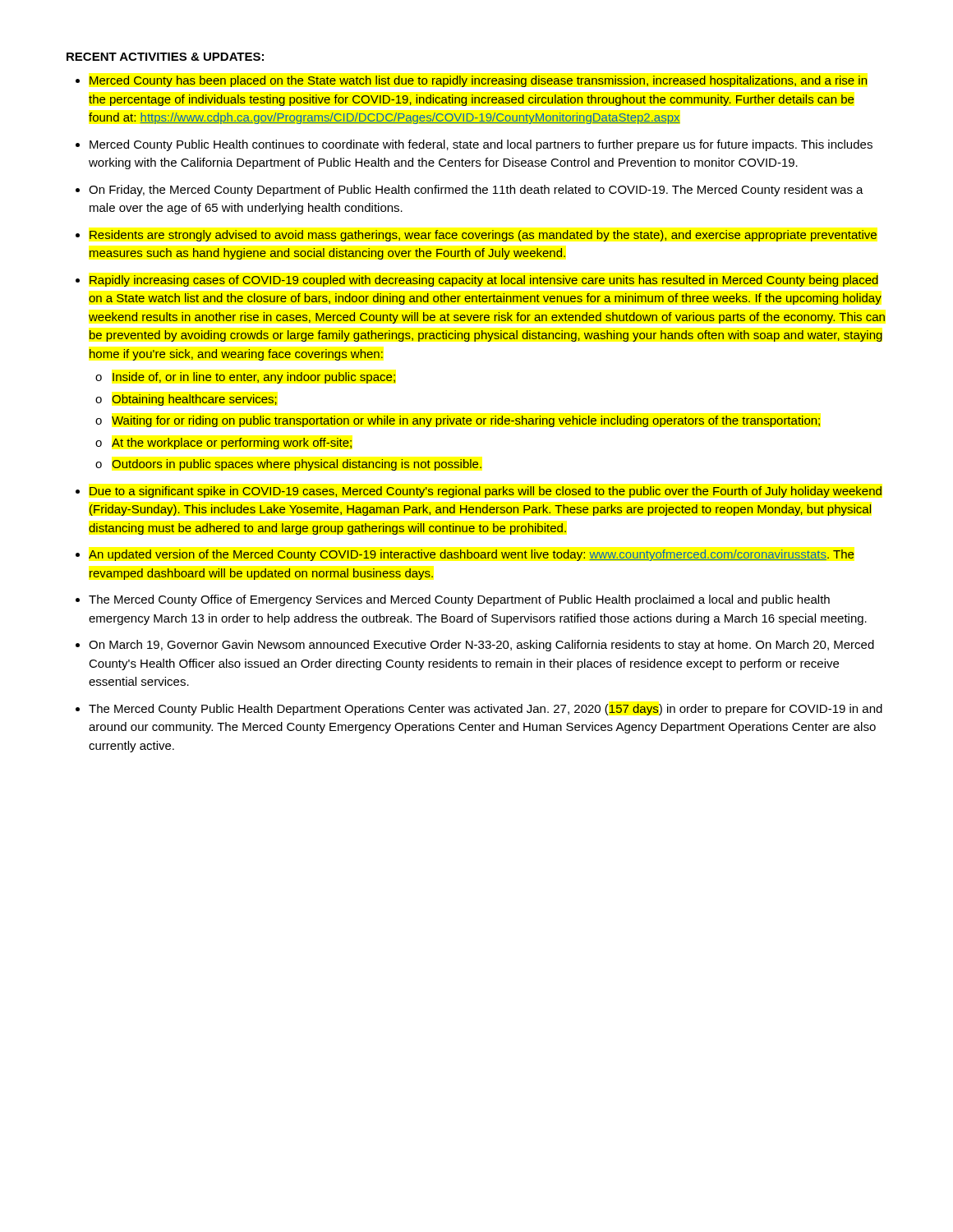Image resolution: width=953 pixels, height=1232 pixels.
Task: Point to the text block starting "Merced County has been placed"
Action: coord(478,99)
